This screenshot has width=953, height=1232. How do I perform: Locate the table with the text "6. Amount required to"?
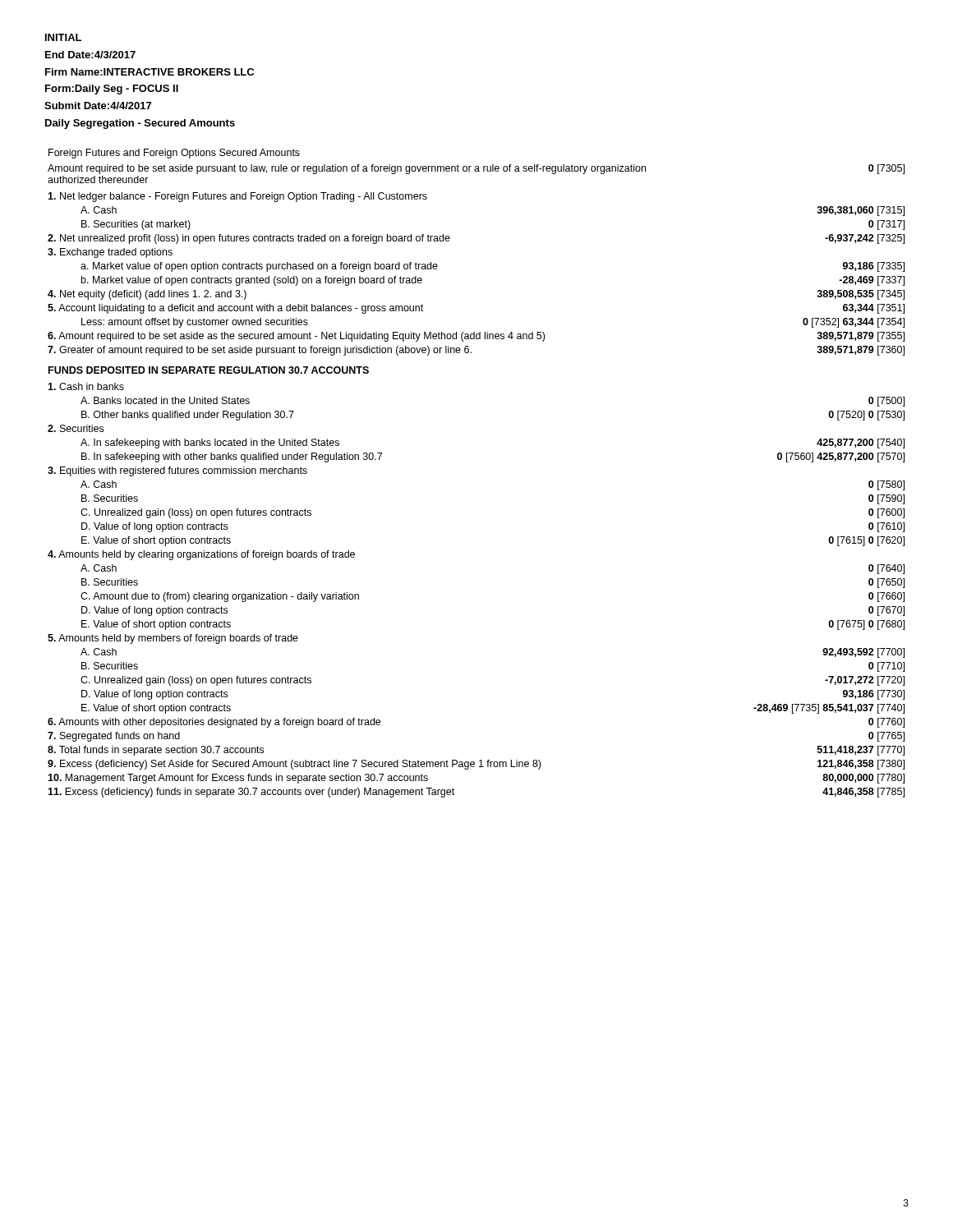pos(476,471)
